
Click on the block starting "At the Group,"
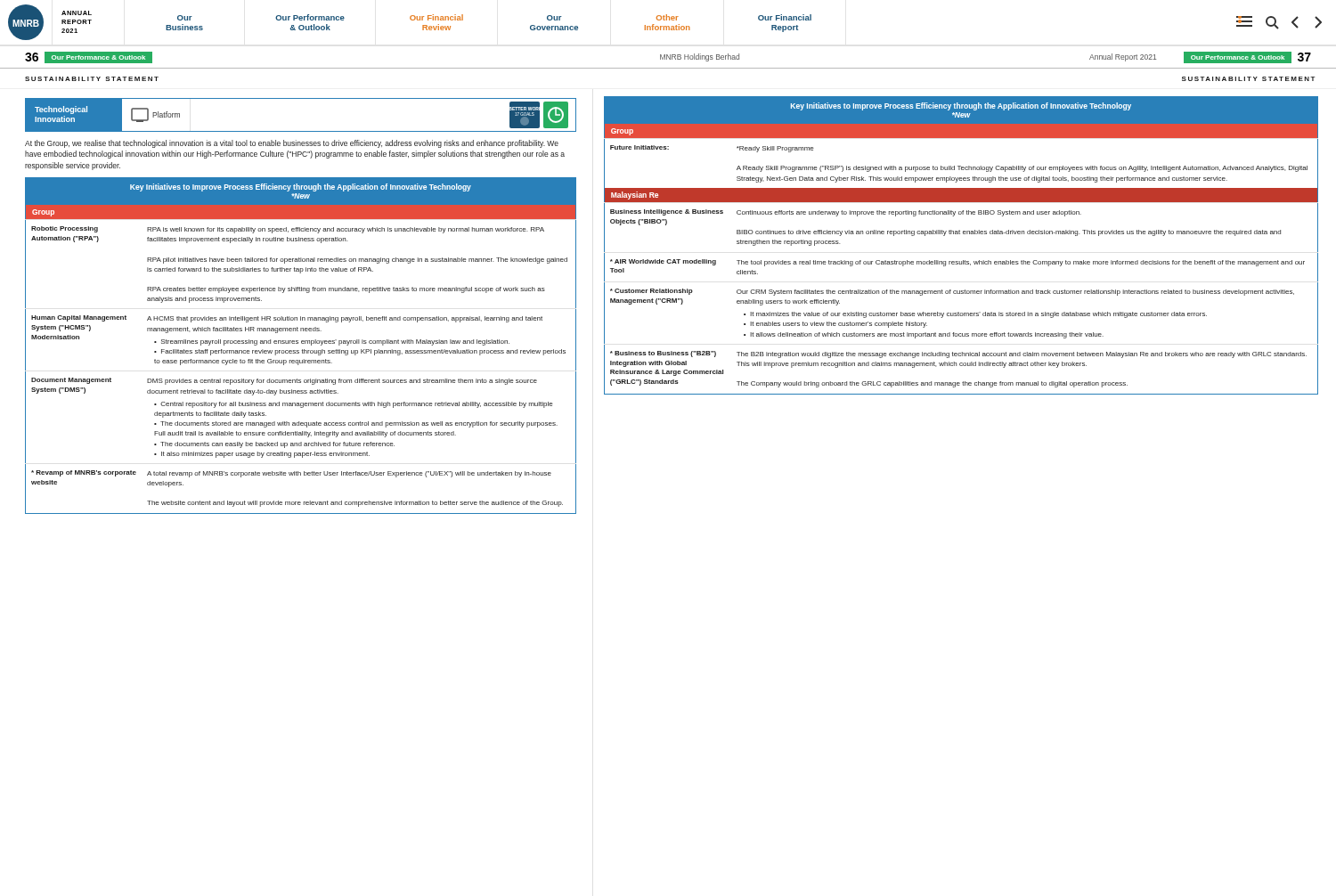point(295,154)
